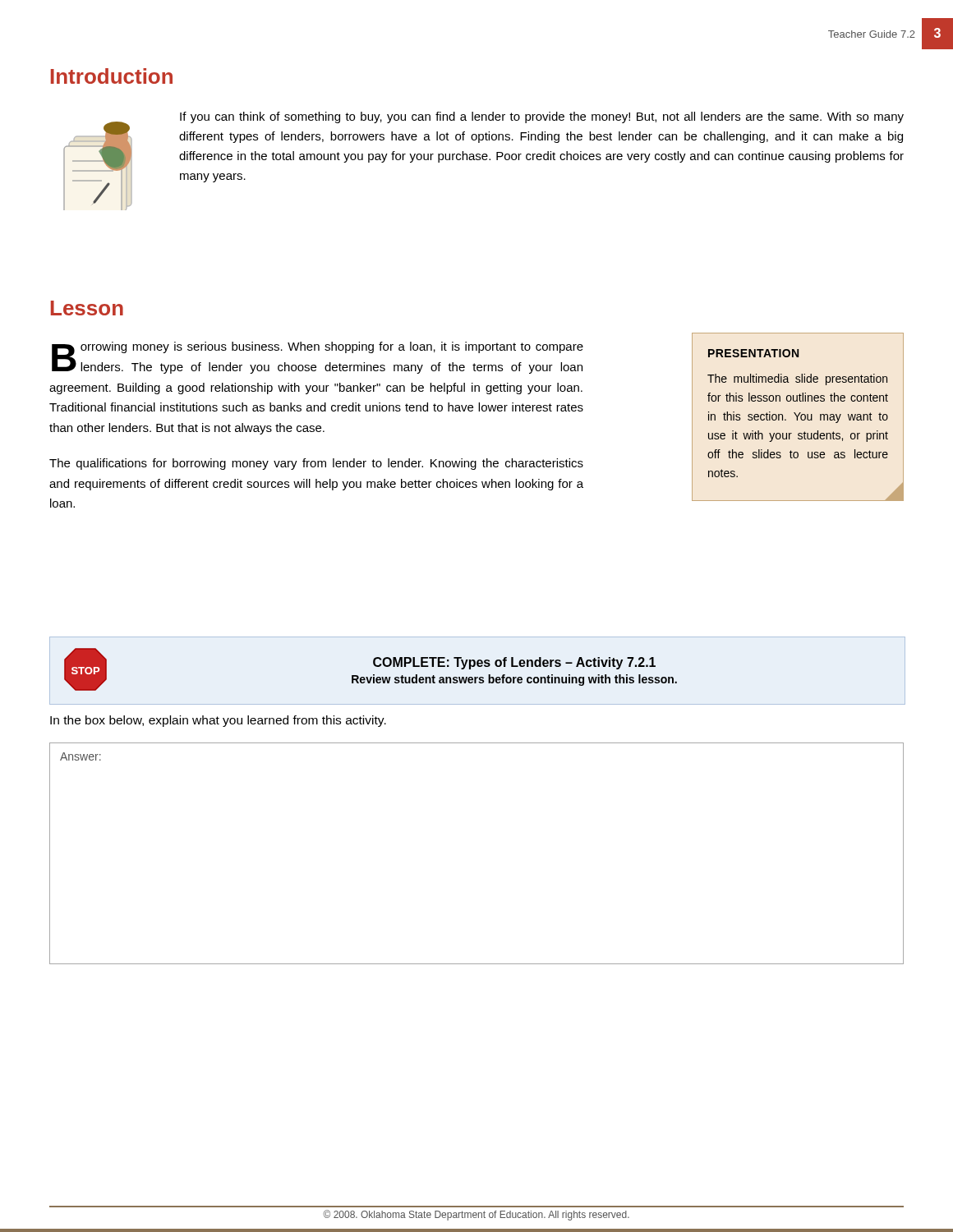Point to the block beginning "COMPLETE: Types of Lenders –"

click(514, 671)
